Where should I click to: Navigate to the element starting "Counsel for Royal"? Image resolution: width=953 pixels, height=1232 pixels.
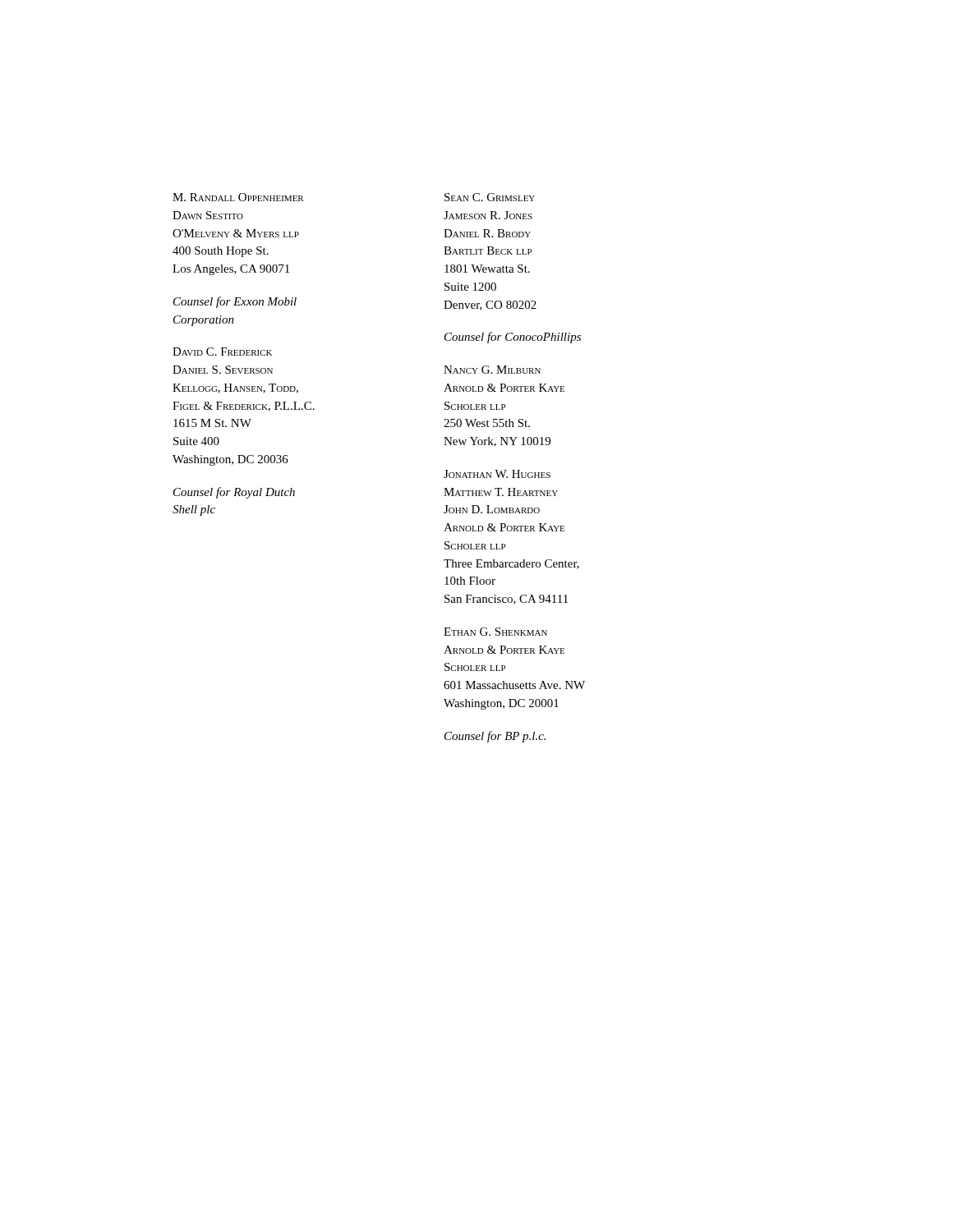pos(300,501)
